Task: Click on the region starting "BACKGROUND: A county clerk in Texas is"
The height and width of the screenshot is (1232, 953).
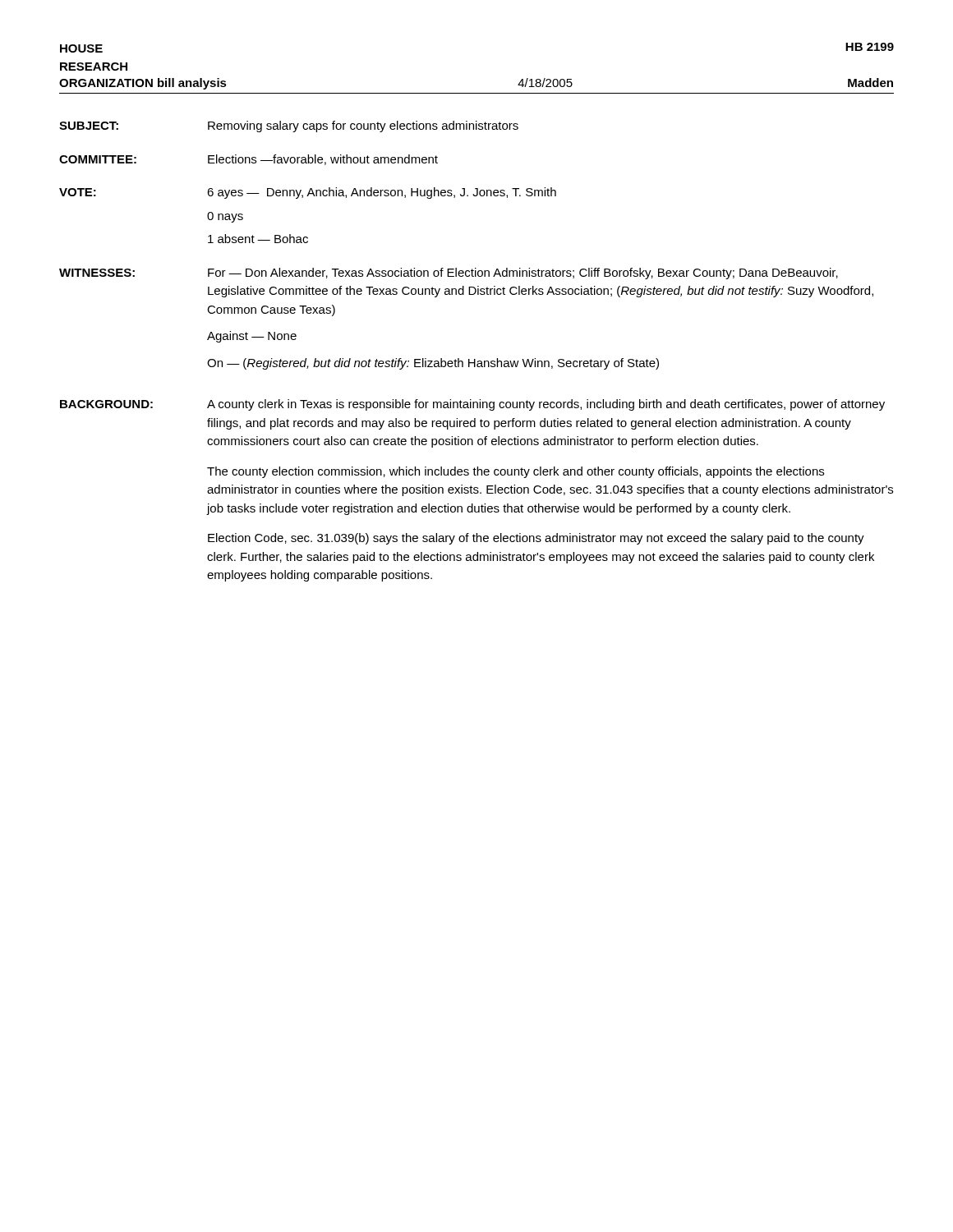Action: 476,496
